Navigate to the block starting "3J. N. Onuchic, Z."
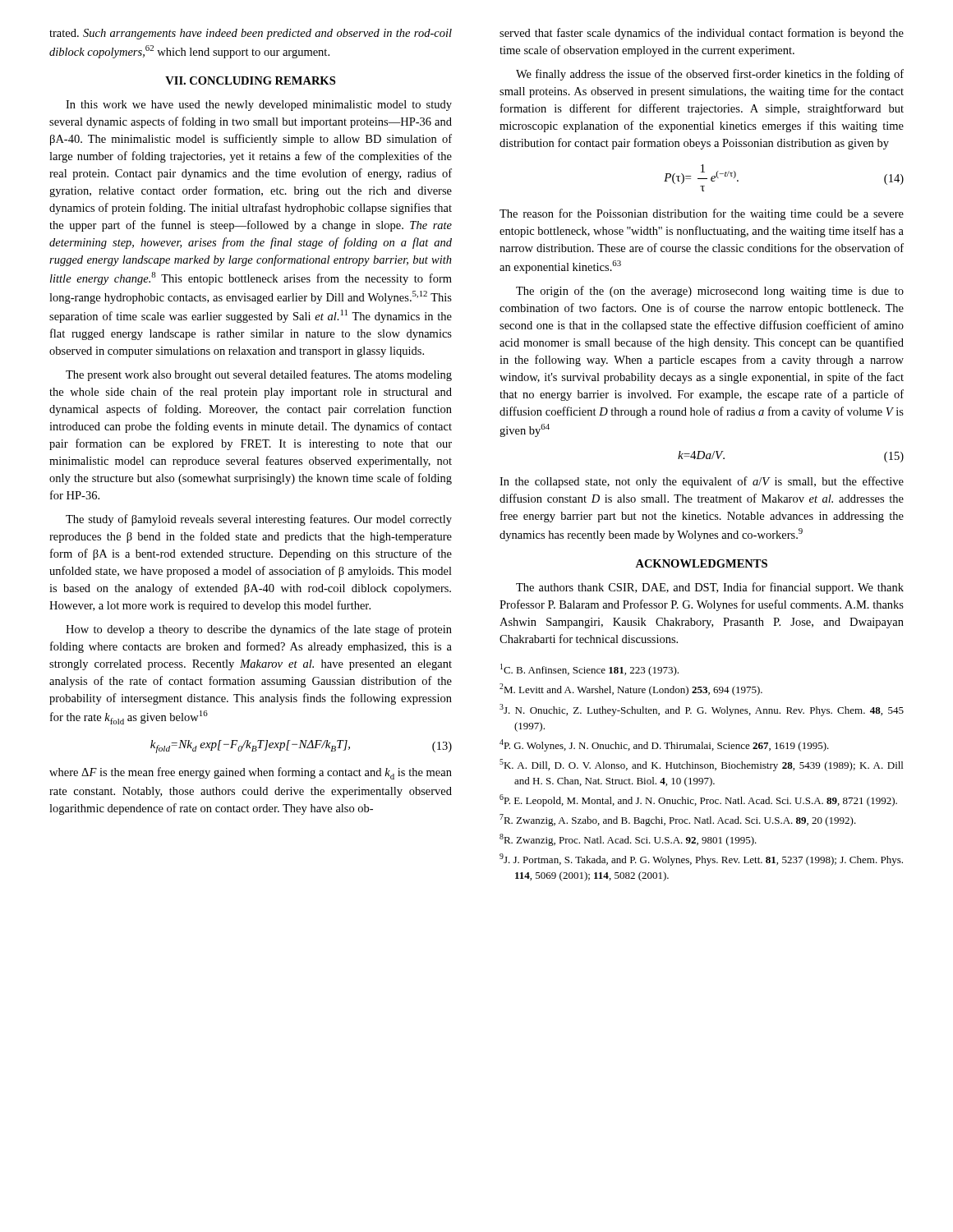953x1232 pixels. (702, 717)
